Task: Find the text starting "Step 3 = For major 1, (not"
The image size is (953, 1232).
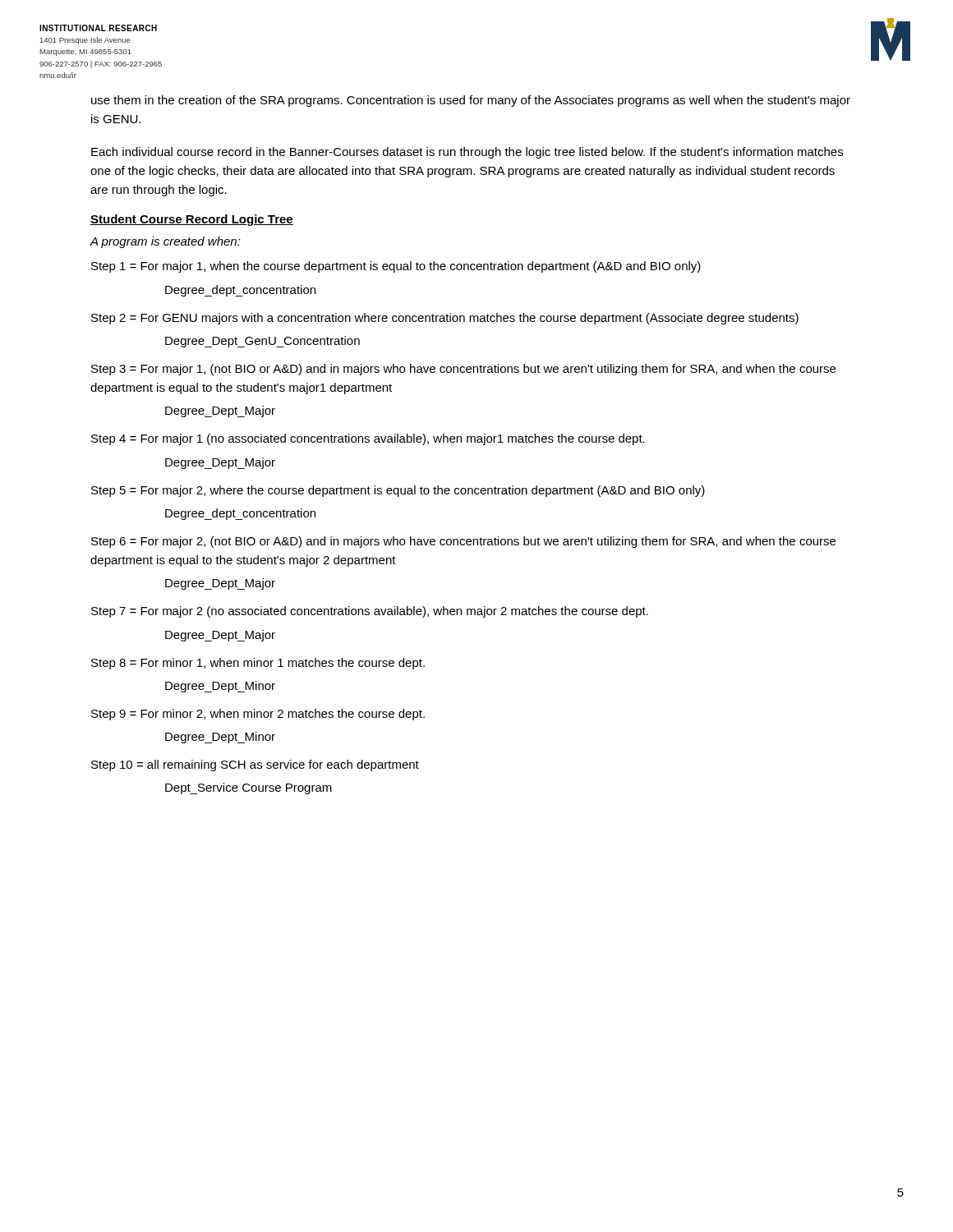Action: point(463,378)
